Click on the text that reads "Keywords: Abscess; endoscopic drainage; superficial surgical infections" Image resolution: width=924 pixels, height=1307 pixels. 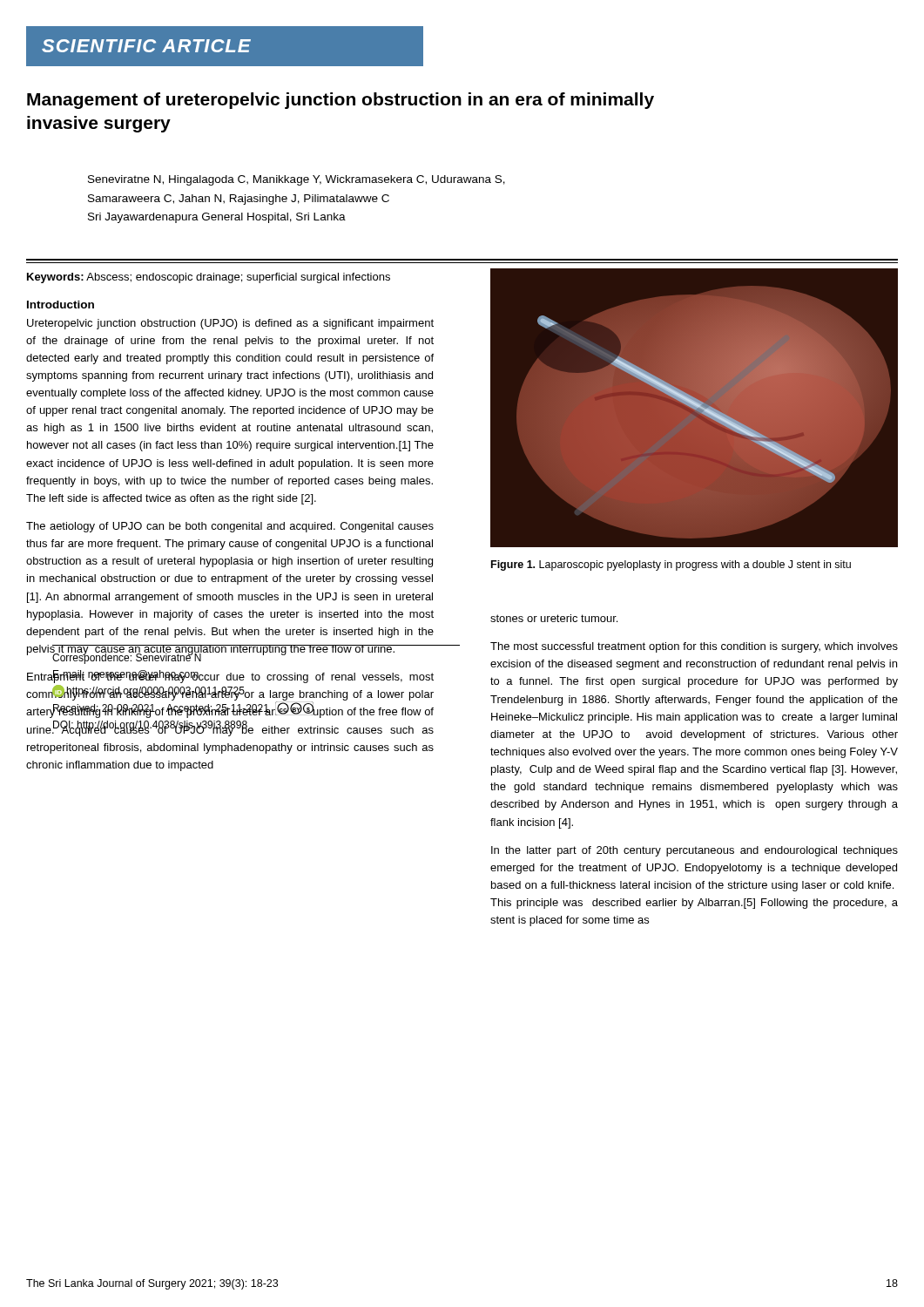(208, 277)
